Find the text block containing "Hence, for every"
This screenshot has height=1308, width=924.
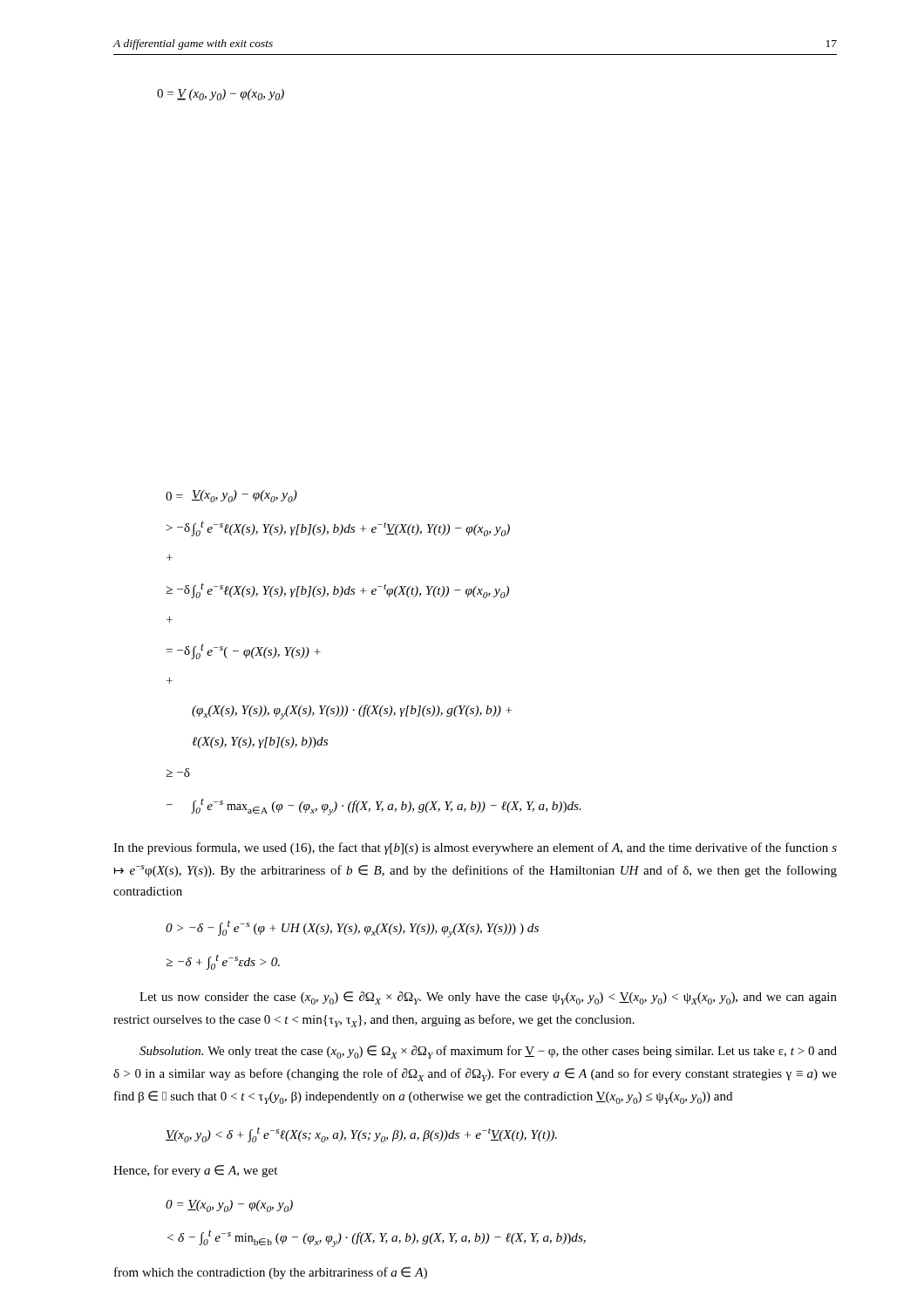tap(195, 1171)
